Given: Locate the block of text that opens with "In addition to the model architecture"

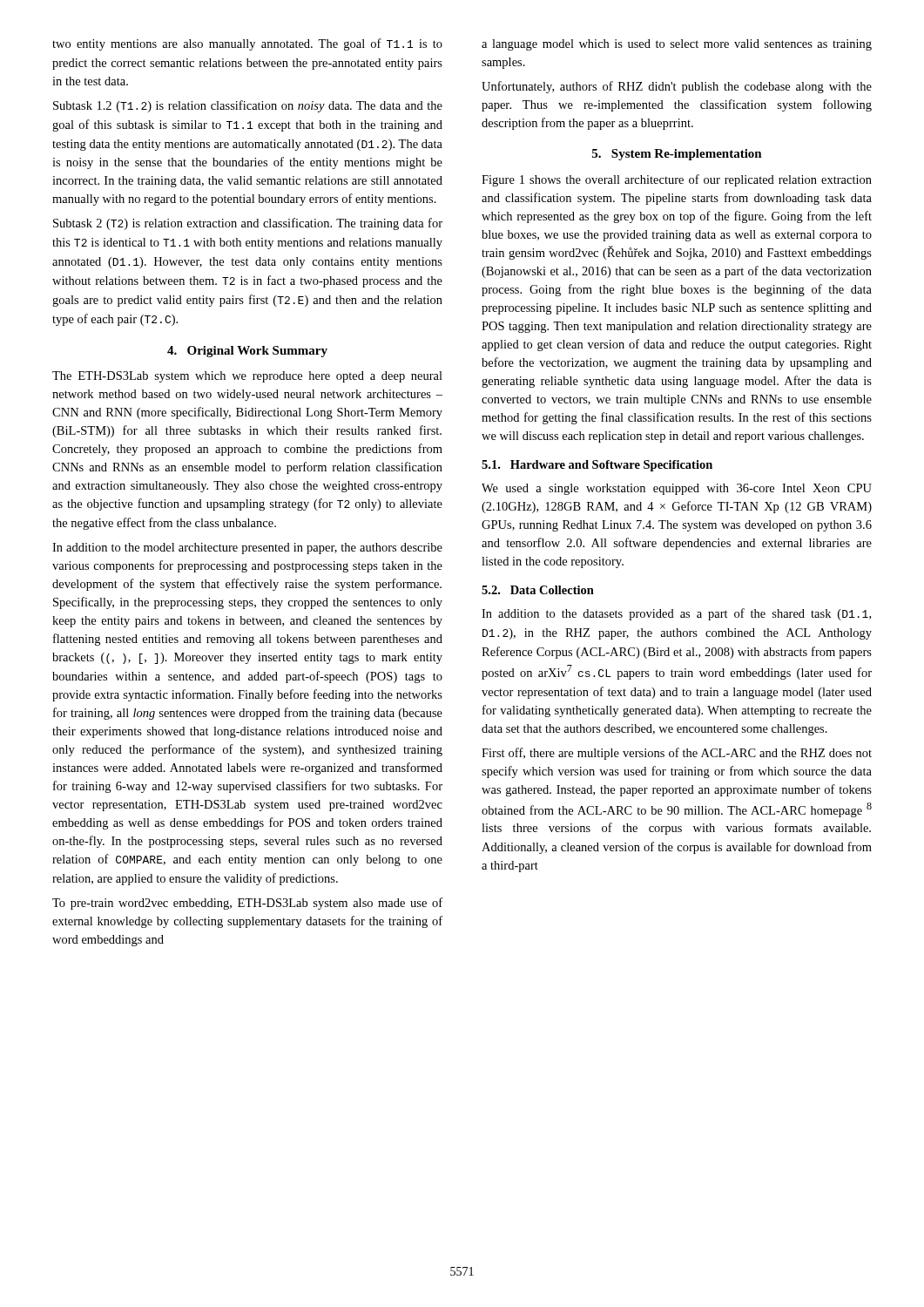Looking at the screenshot, I should click(247, 713).
